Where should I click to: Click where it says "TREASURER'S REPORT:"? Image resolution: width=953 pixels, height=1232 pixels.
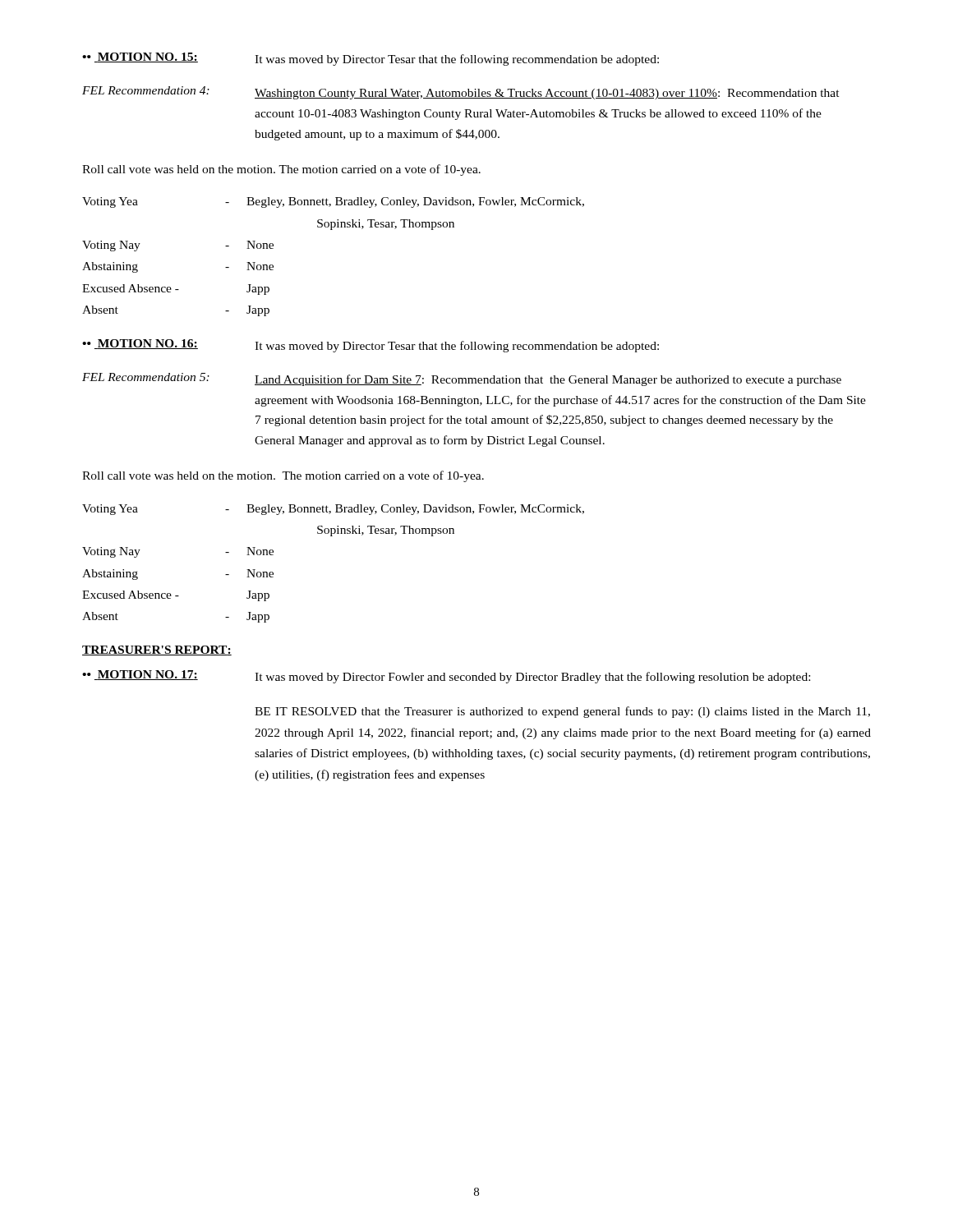point(157,649)
